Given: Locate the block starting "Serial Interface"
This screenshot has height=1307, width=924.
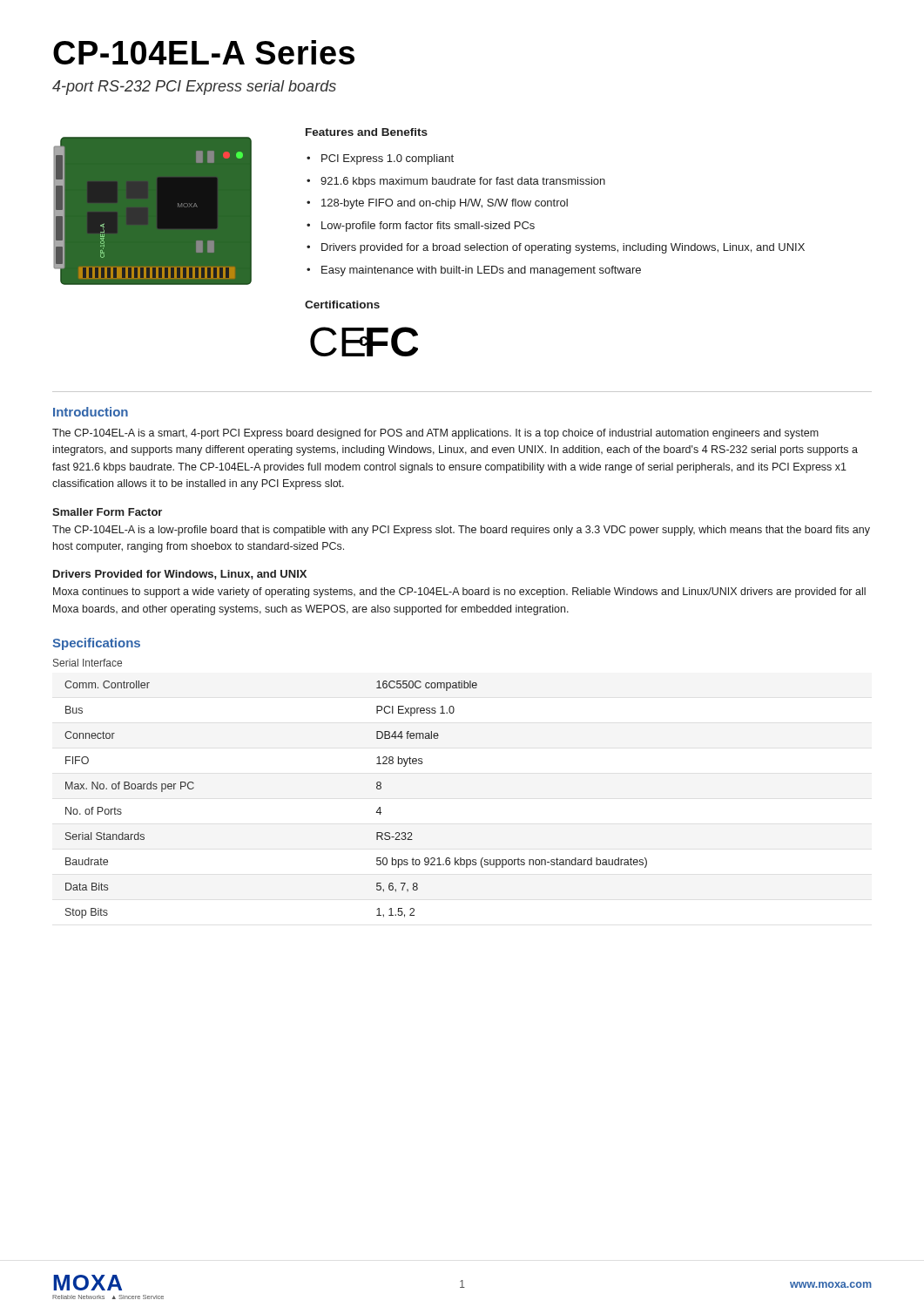Looking at the screenshot, I should [87, 663].
